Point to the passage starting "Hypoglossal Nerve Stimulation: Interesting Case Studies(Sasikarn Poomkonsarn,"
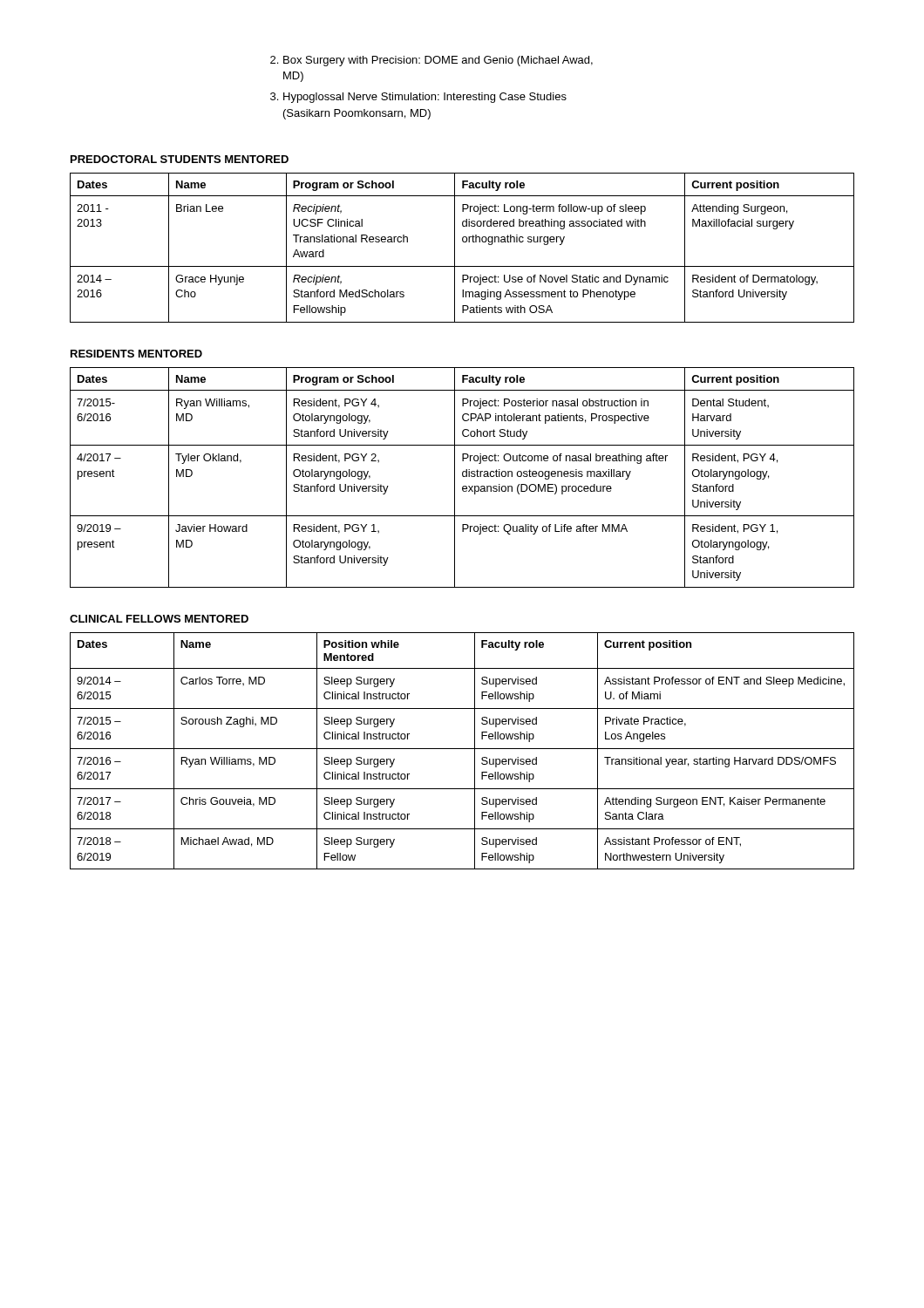Viewport: 924px width, 1308px height. pyautogui.click(x=424, y=105)
